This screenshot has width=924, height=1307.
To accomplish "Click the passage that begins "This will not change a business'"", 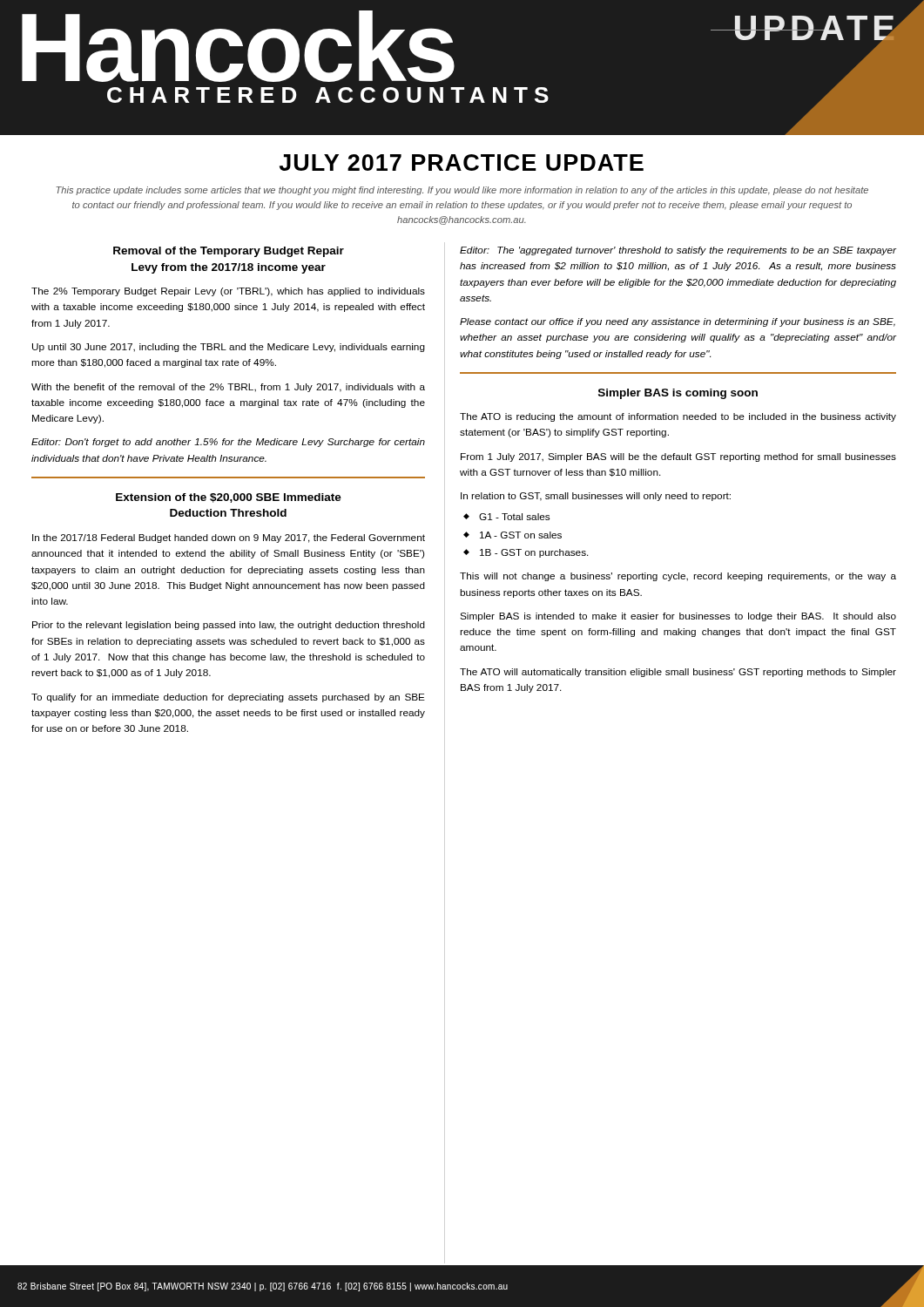I will pos(678,584).
